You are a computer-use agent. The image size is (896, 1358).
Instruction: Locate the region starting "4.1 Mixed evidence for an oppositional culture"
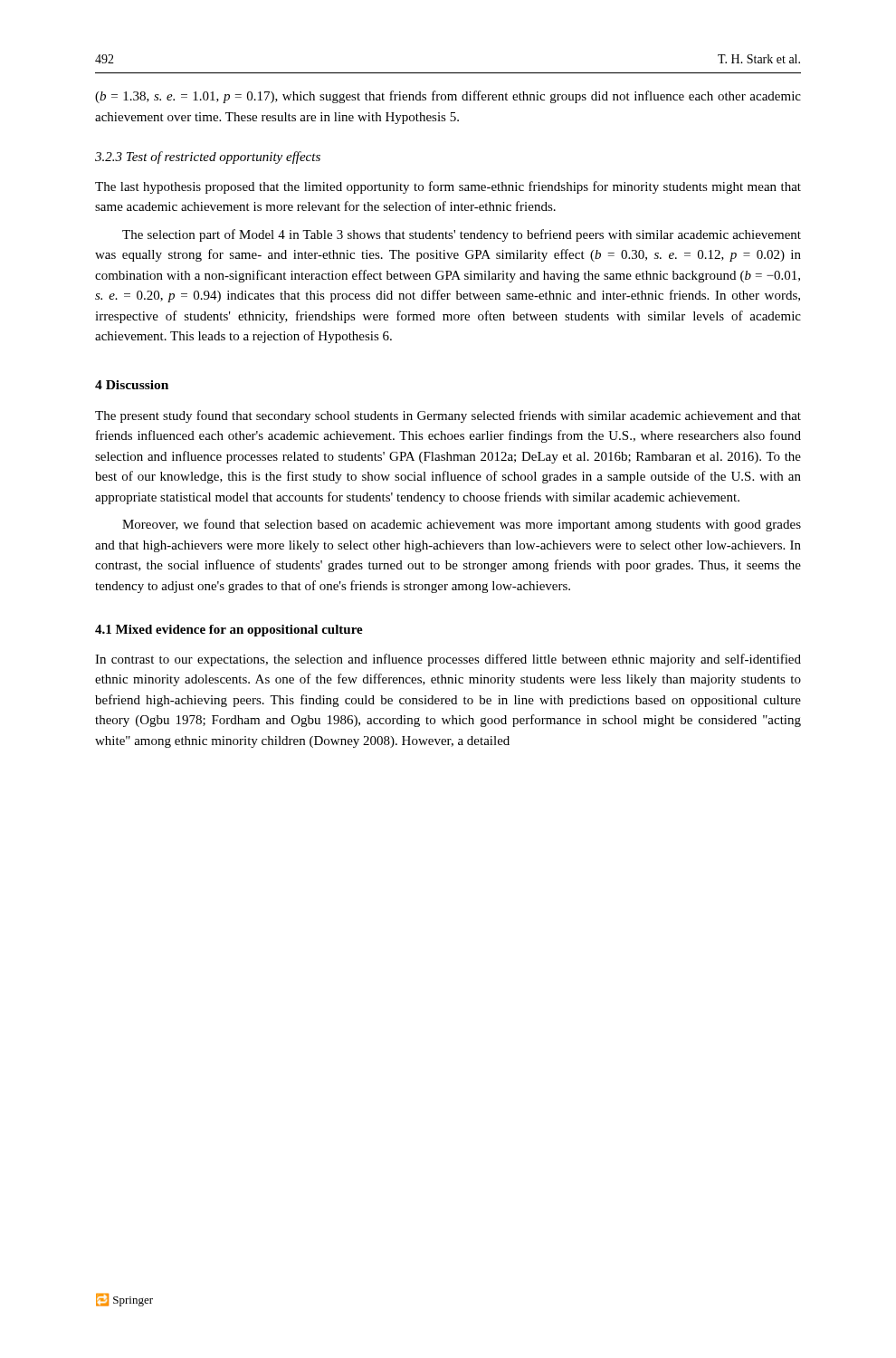(229, 629)
